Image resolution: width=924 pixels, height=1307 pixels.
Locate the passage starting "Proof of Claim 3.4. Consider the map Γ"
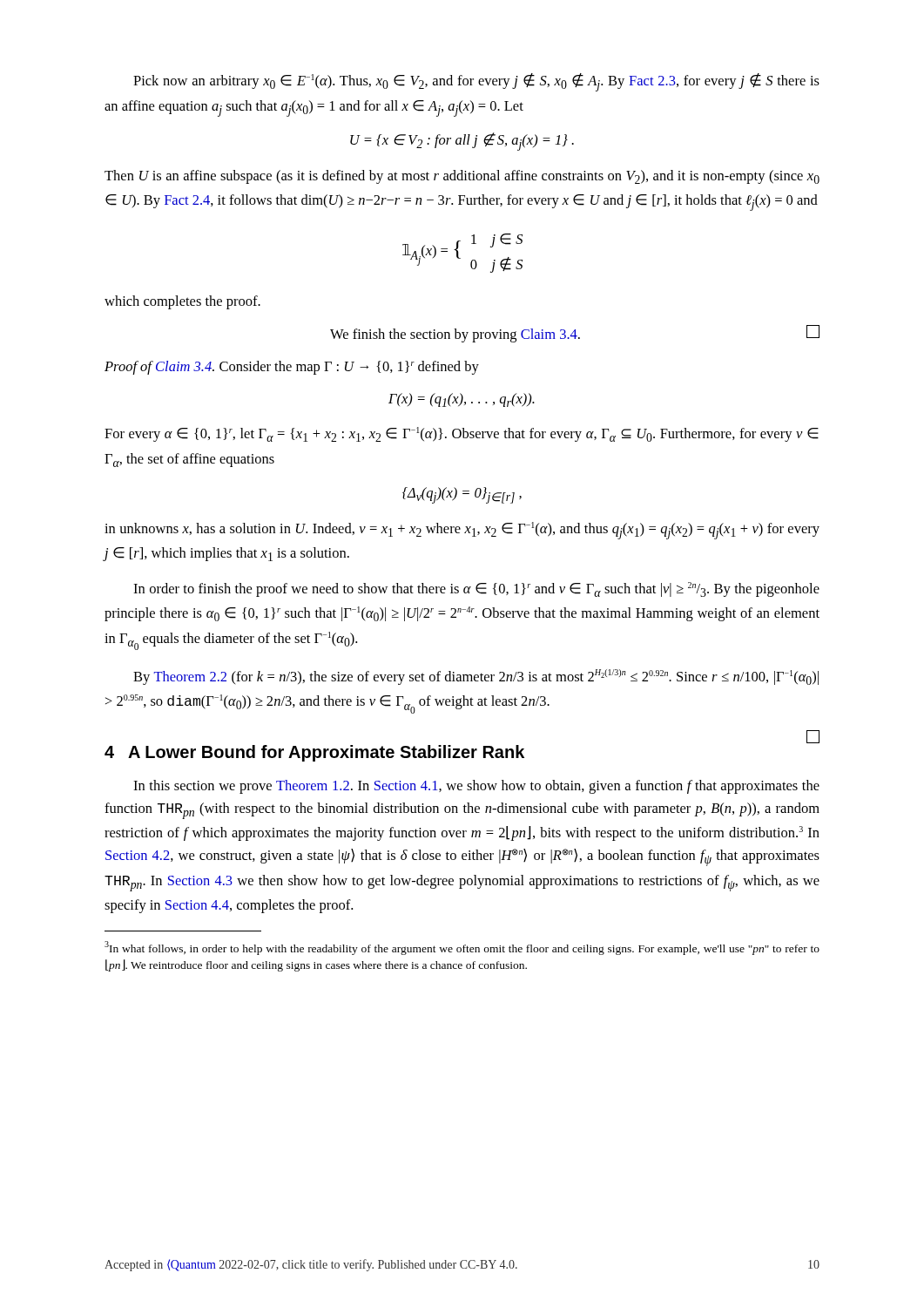(462, 367)
